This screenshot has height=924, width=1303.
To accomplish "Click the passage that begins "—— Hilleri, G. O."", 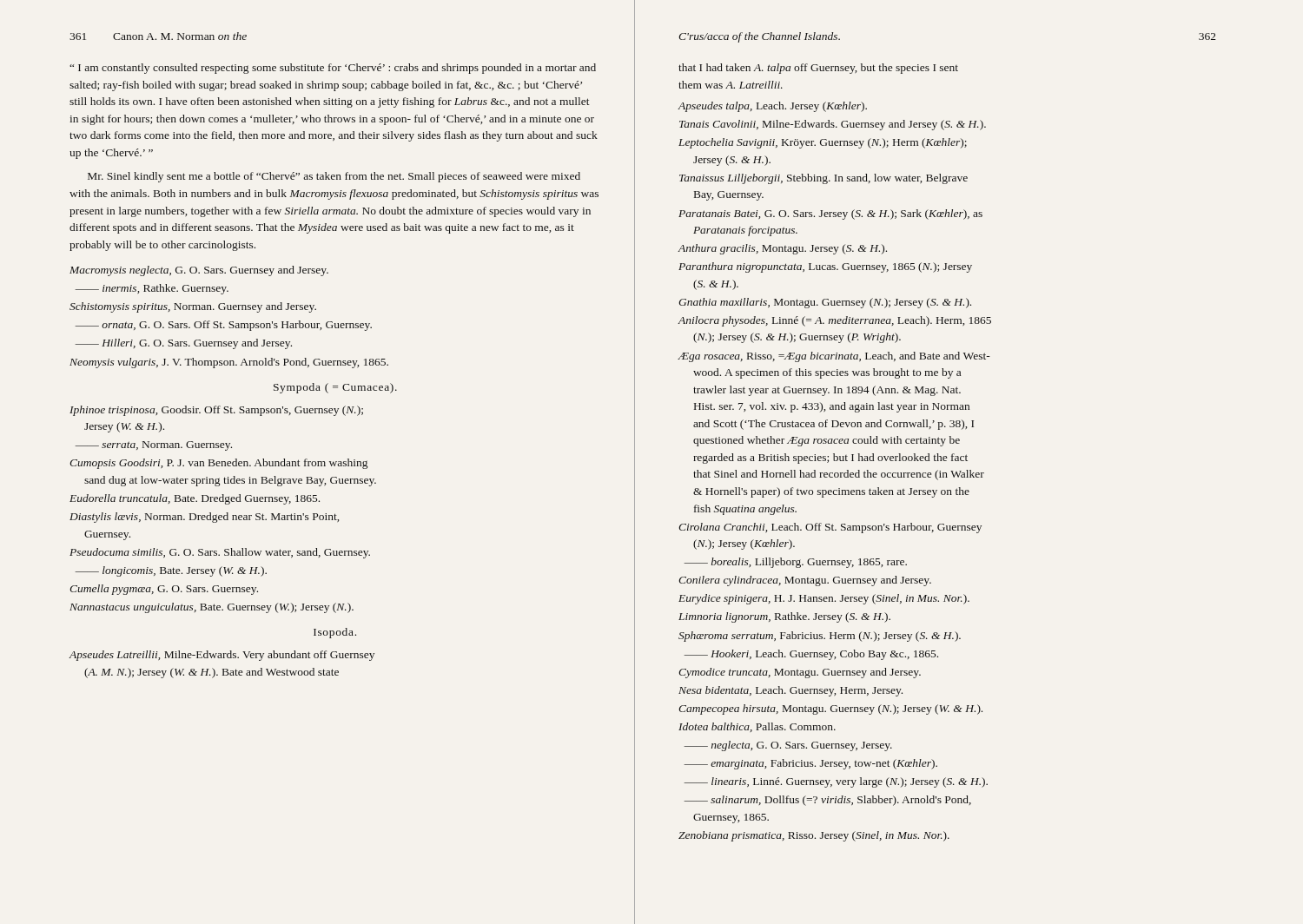I will coord(181,343).
